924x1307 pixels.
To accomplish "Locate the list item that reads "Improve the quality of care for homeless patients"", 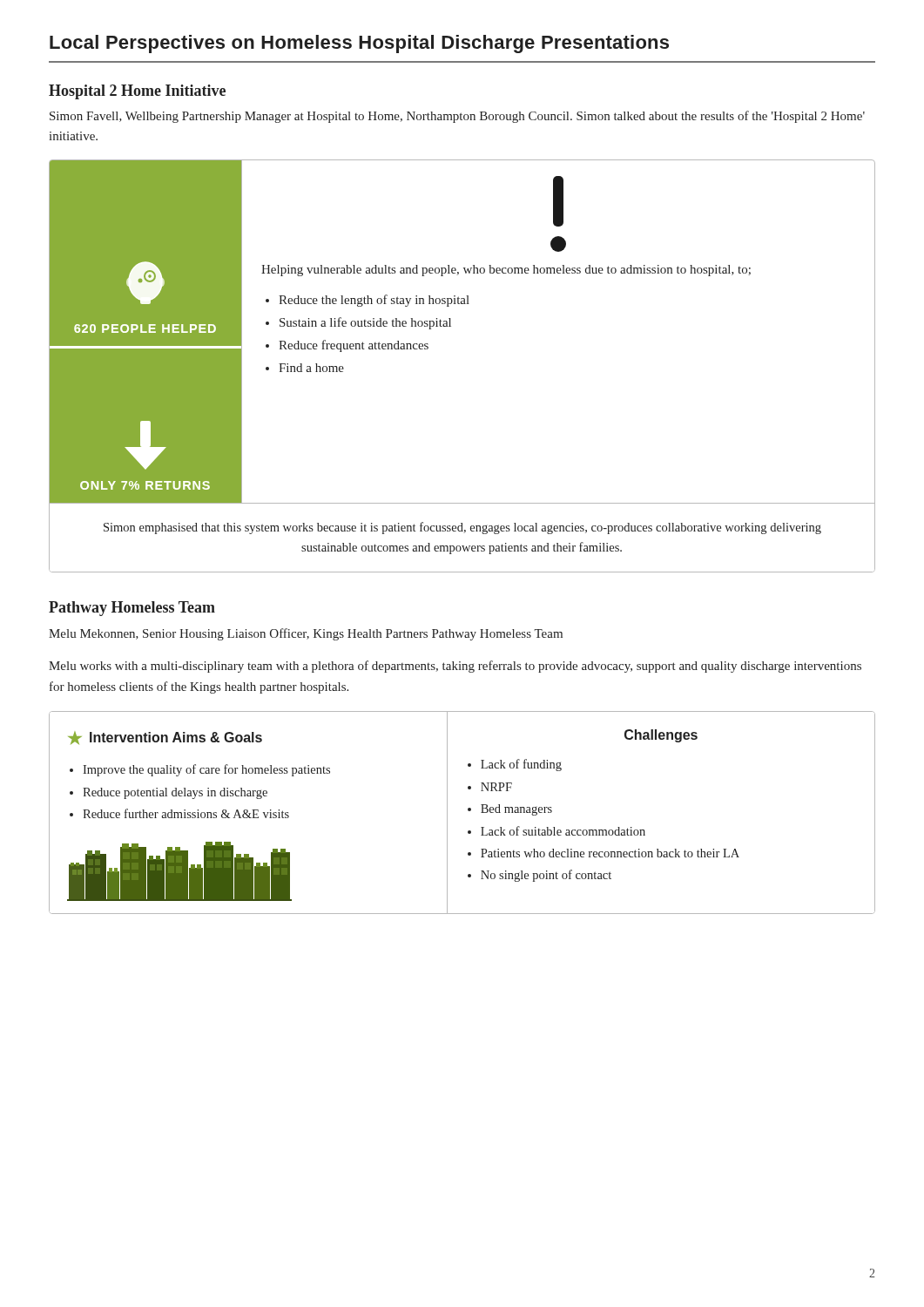I will tap(207, 770).
